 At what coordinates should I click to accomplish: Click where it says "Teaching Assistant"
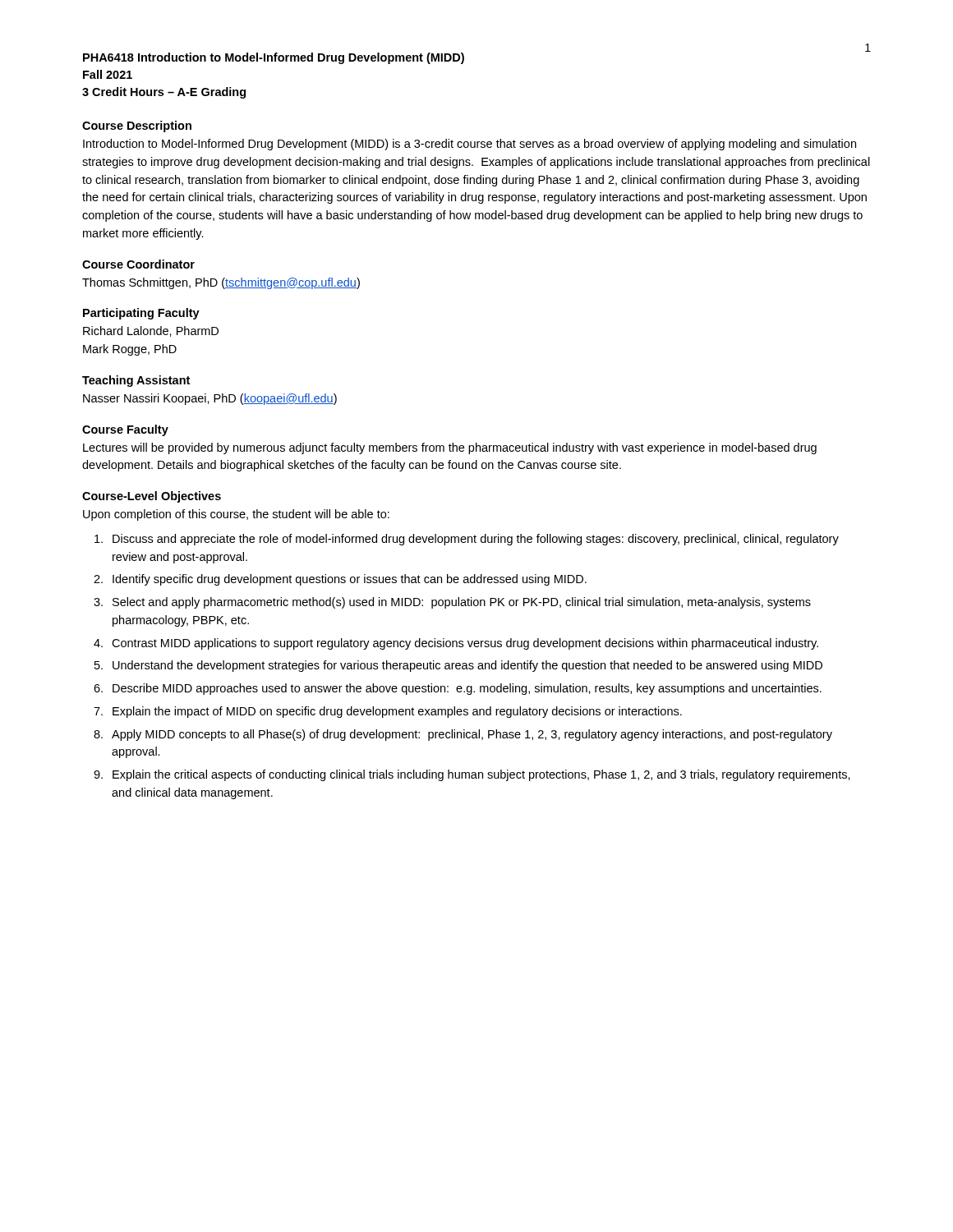point(136,380)
